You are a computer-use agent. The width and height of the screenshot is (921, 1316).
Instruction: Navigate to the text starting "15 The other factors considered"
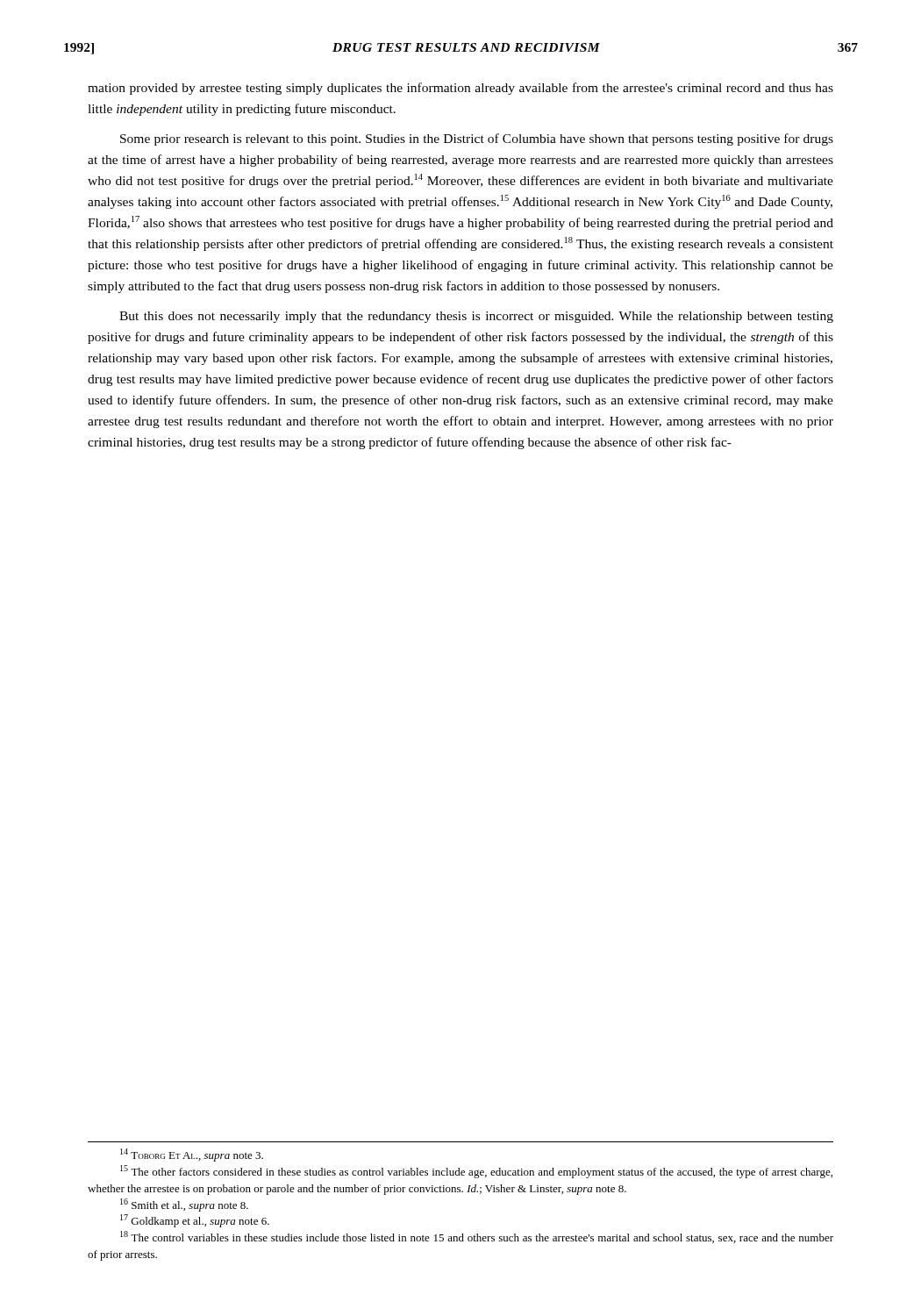point(460,1181)
